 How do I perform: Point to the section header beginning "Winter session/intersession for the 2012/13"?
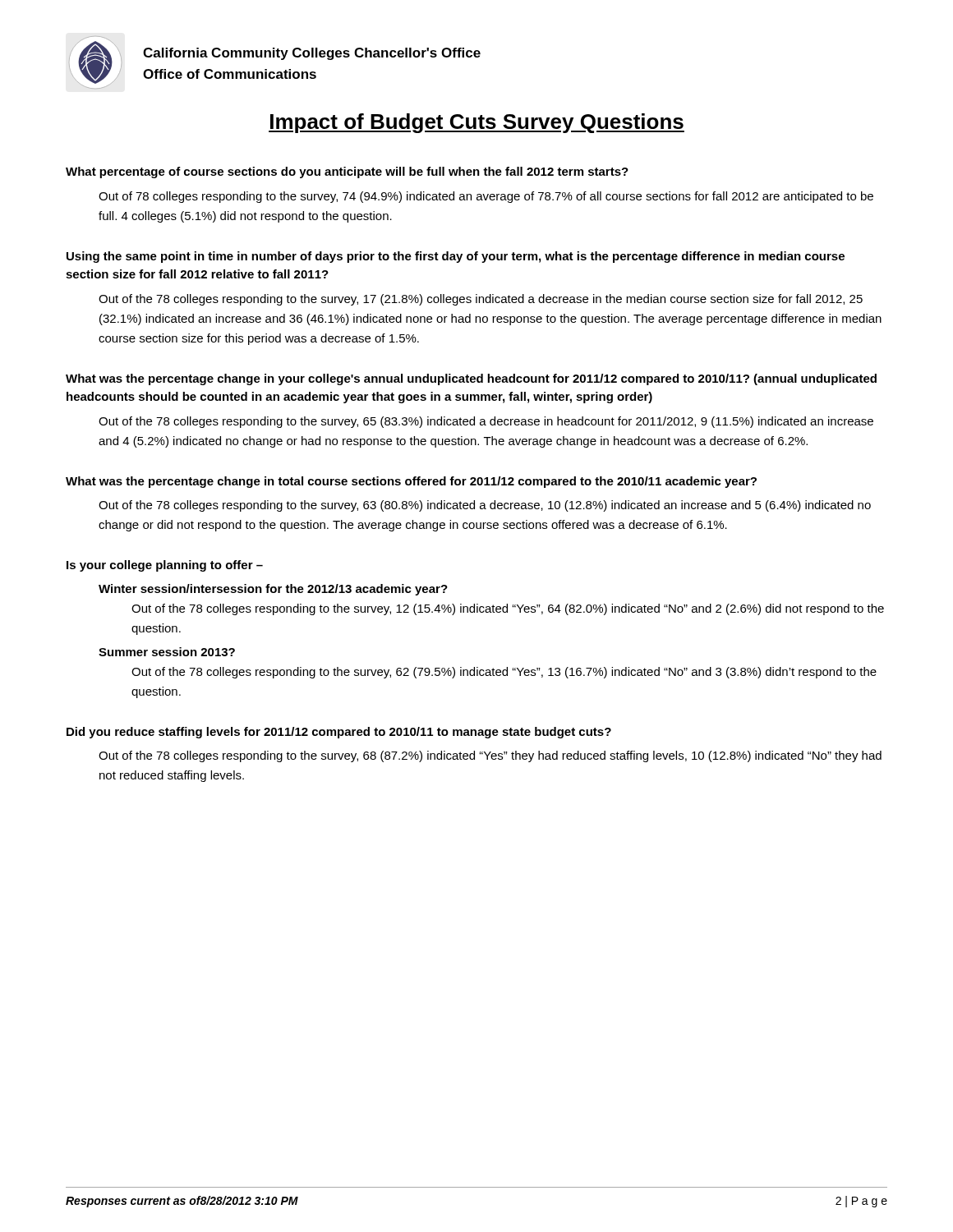[x=273, y=588]
